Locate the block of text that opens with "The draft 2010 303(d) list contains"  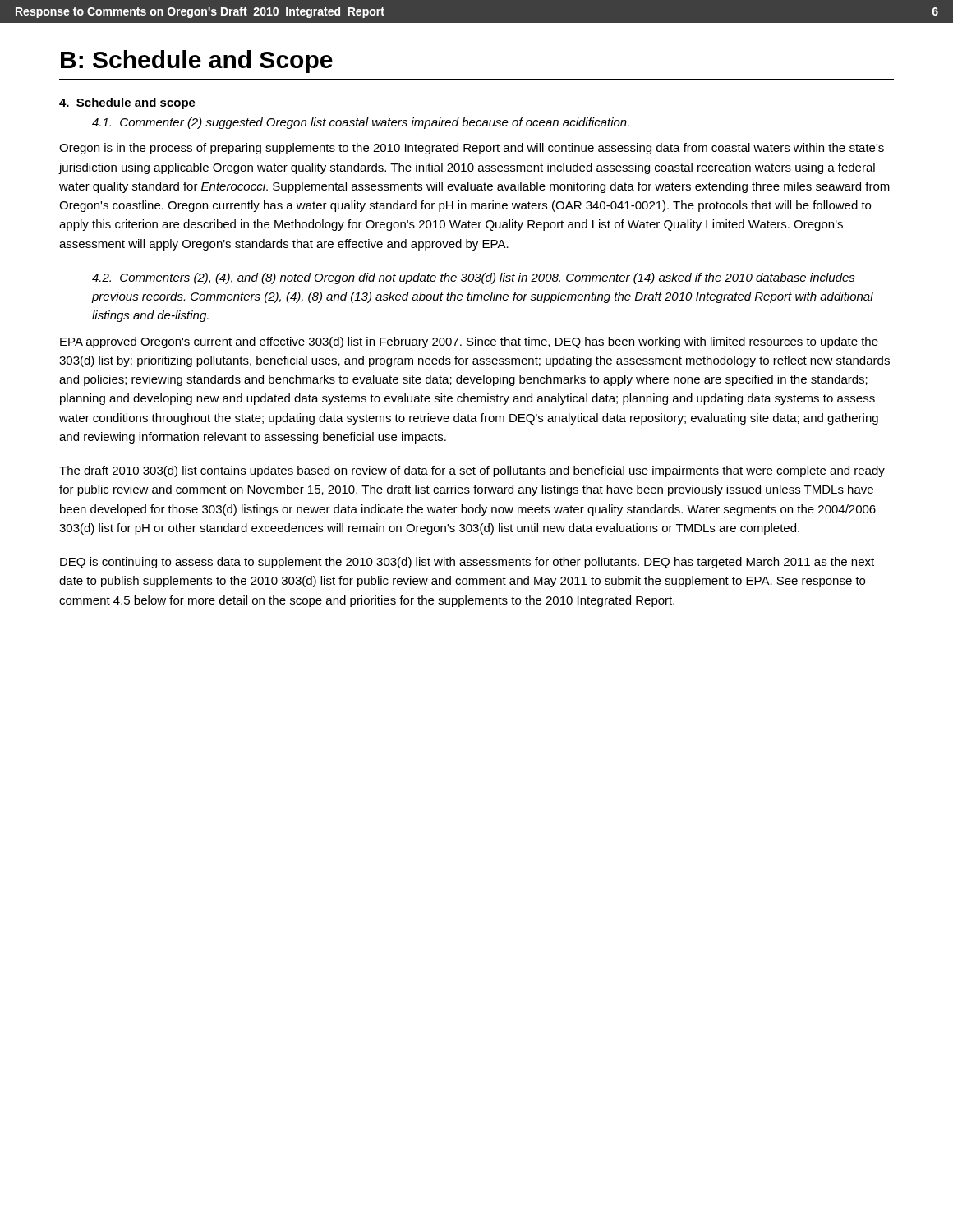[x=472, y=499]
